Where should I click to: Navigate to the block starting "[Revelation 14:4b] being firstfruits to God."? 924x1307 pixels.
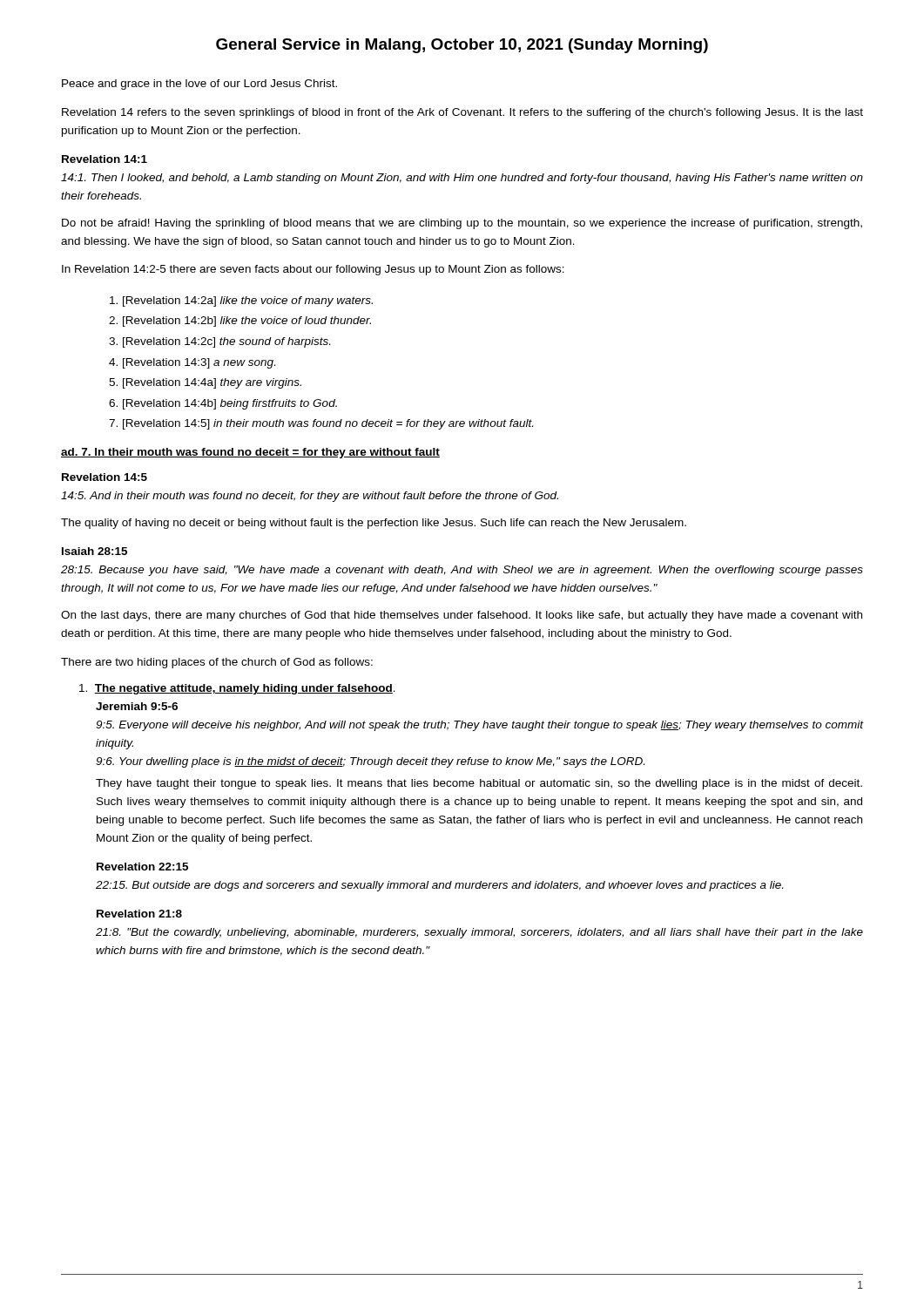click(x=230, y=404)
